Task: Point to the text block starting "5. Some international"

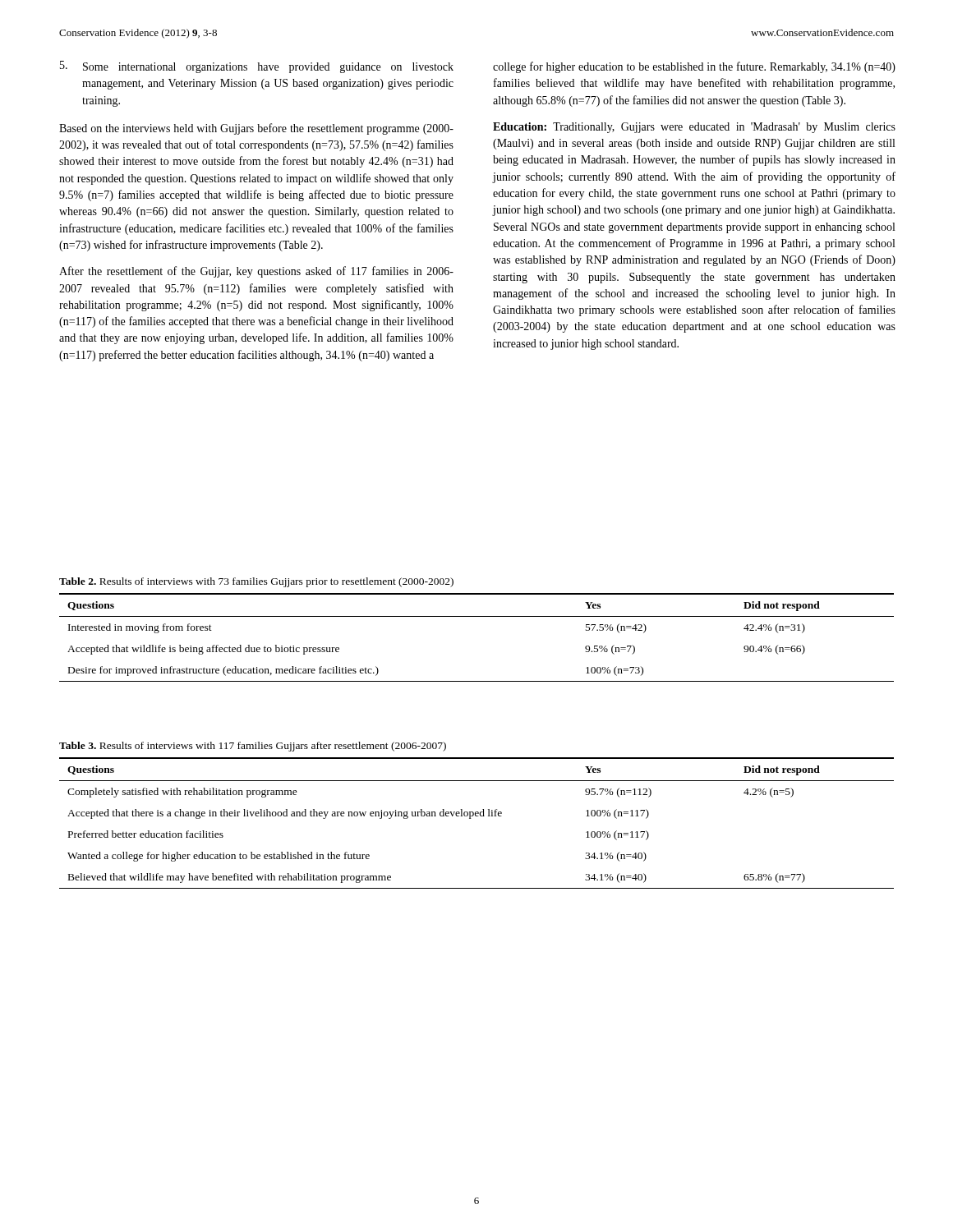Action: (x=256, y=84)
